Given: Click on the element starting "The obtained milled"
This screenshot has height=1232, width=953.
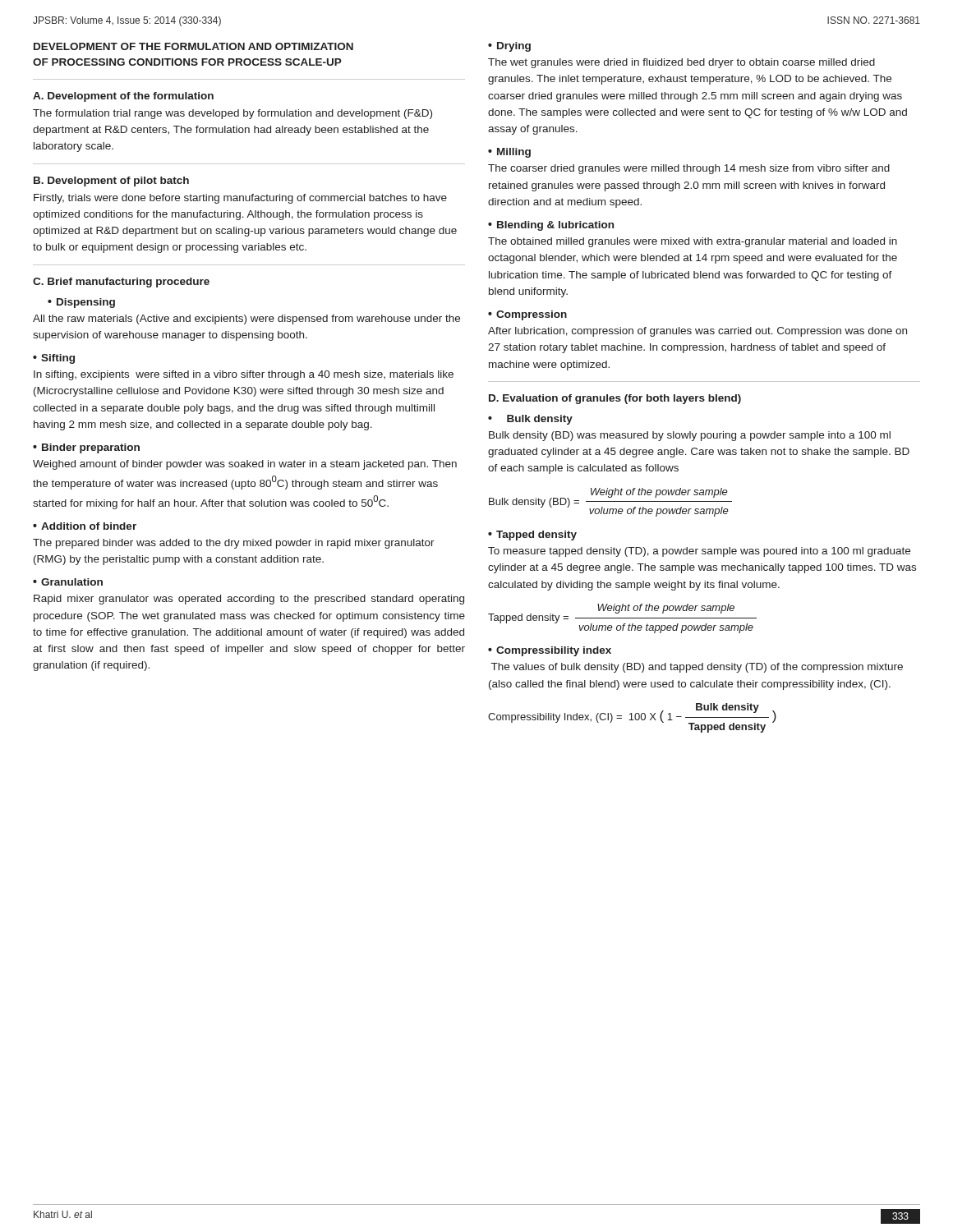Looking at the screenshot, I should pyautogui.click(x=693, y=266).
